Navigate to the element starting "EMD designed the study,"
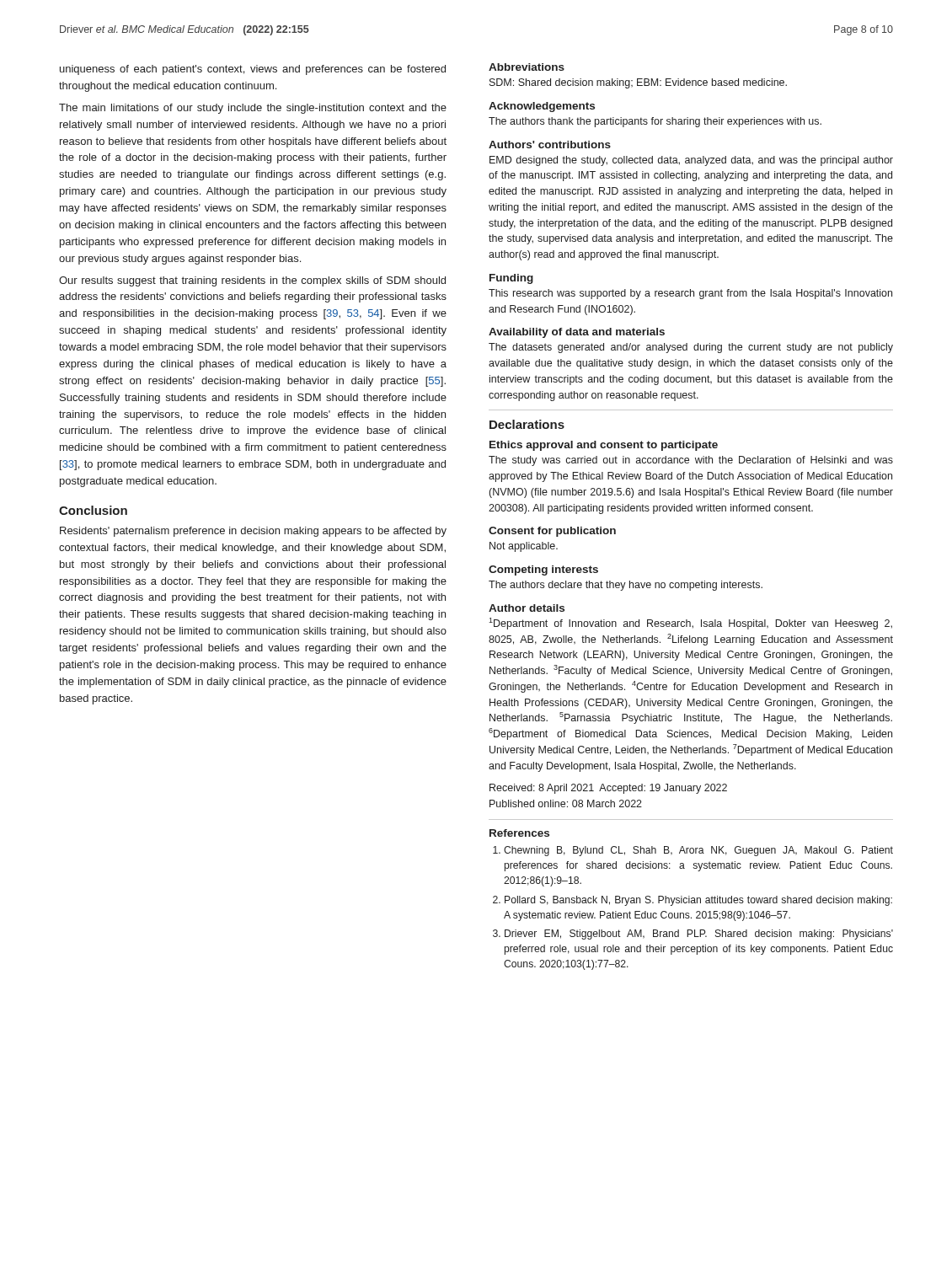Screen dimensions: 1264x952 pyautogui.click(x=691, y=207)
